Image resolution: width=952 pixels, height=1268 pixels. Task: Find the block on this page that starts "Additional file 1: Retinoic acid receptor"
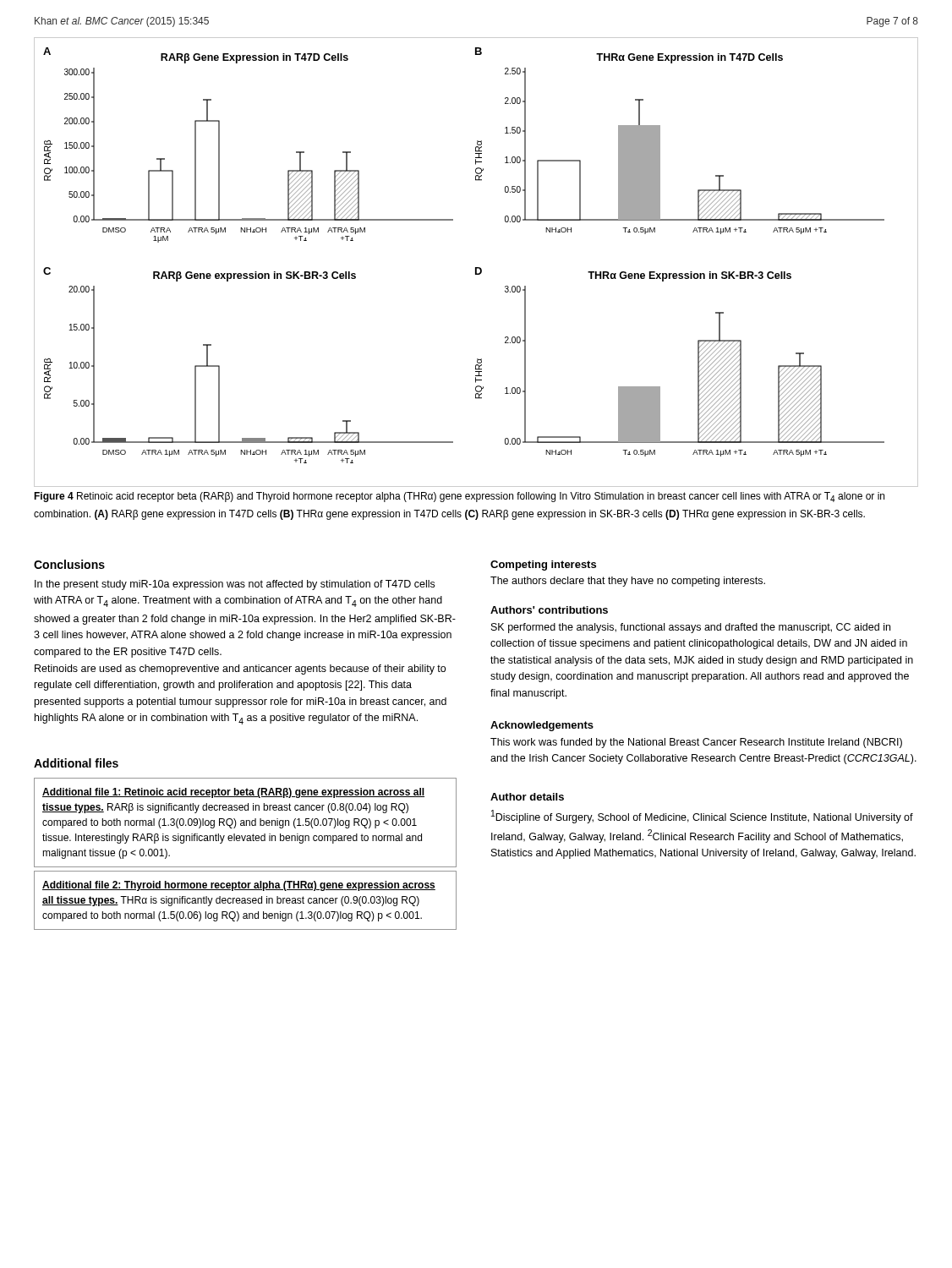[x=233, y=822]
